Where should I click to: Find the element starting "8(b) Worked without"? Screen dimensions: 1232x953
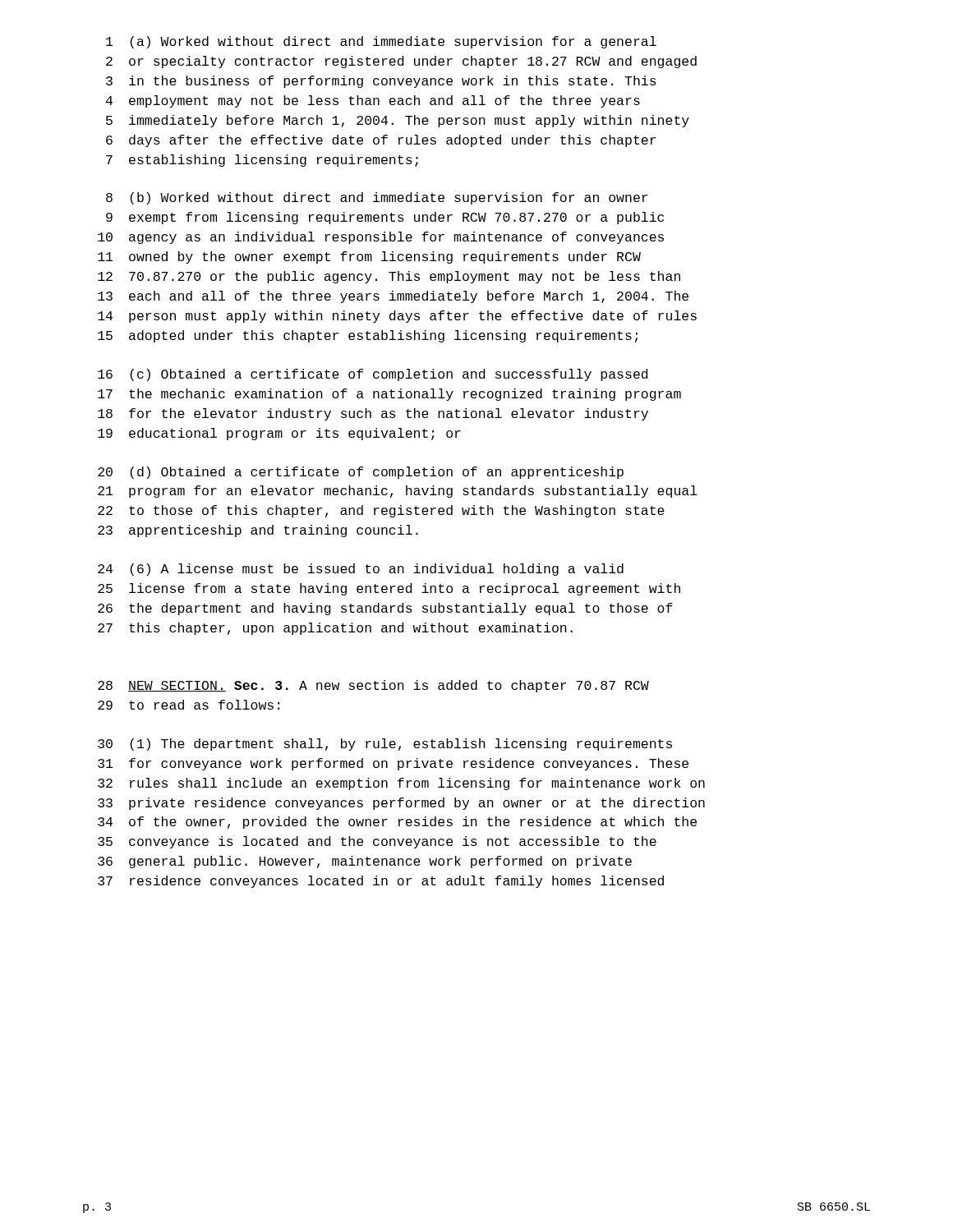[485, 268]
